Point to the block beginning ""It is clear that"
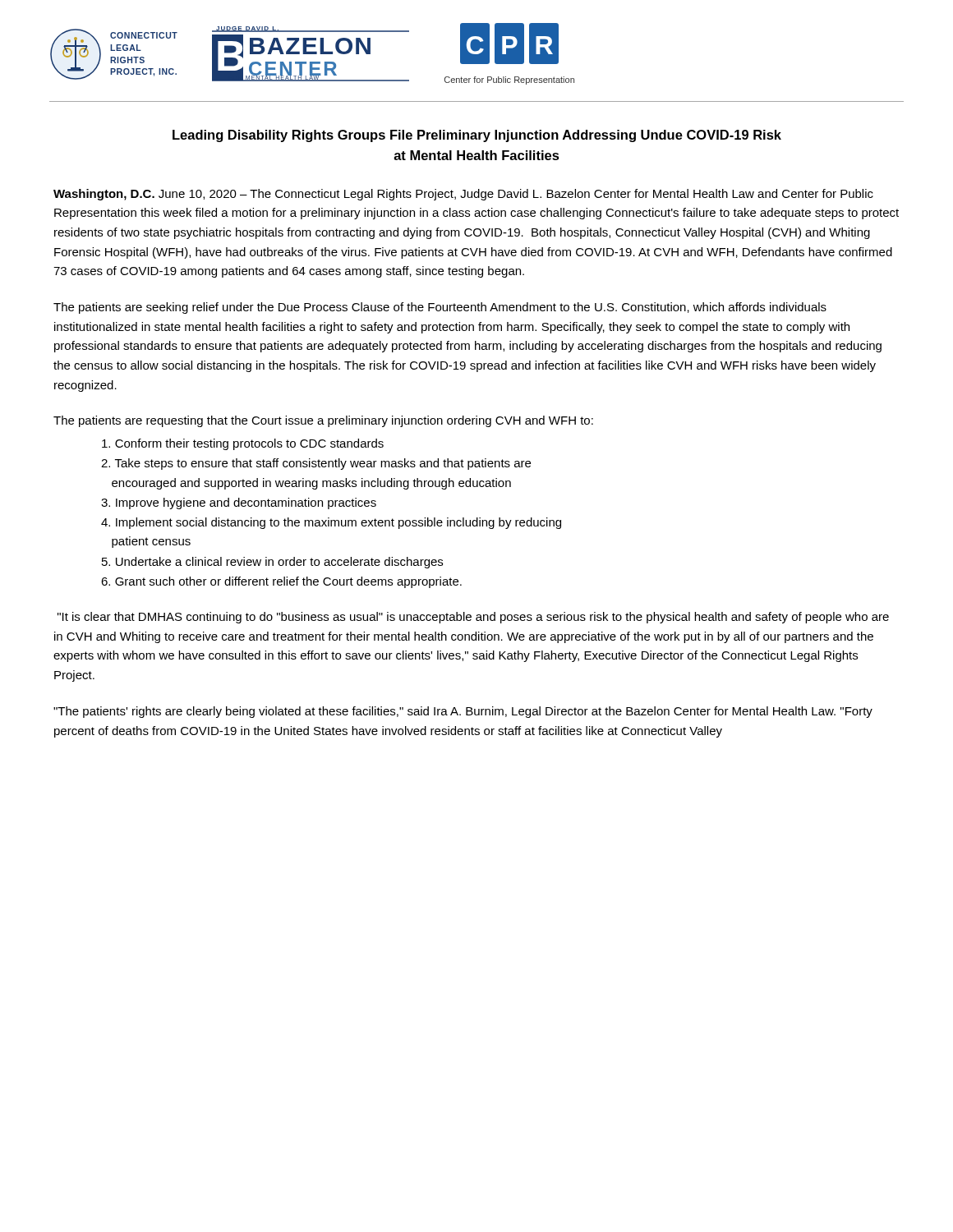 [x=471, y=646]
